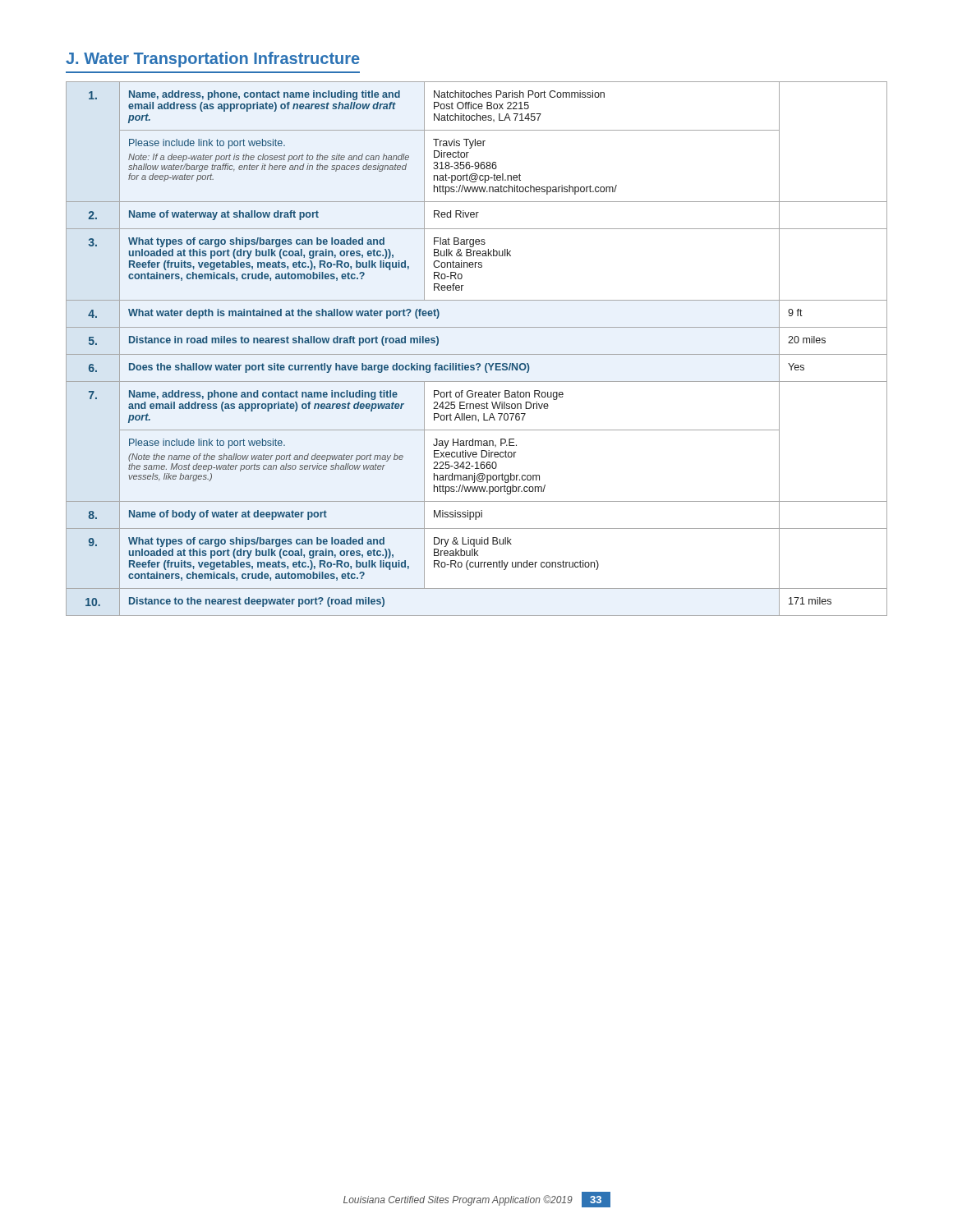Find the table that mentions "9 ft"
Screen dimensions: 1232x953
pos(476,349)
